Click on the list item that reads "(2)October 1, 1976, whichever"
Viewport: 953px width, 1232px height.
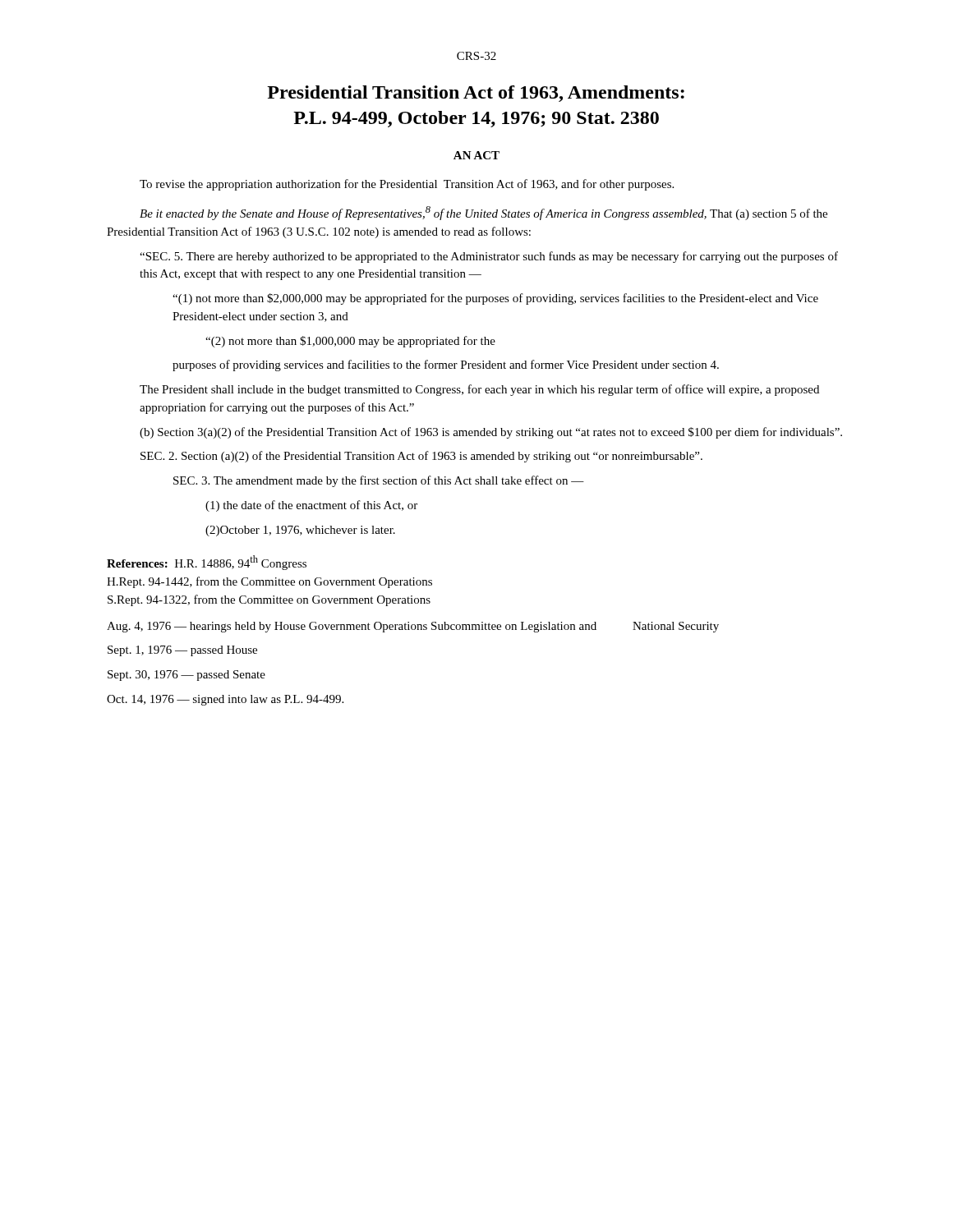[x=301, y=529]
